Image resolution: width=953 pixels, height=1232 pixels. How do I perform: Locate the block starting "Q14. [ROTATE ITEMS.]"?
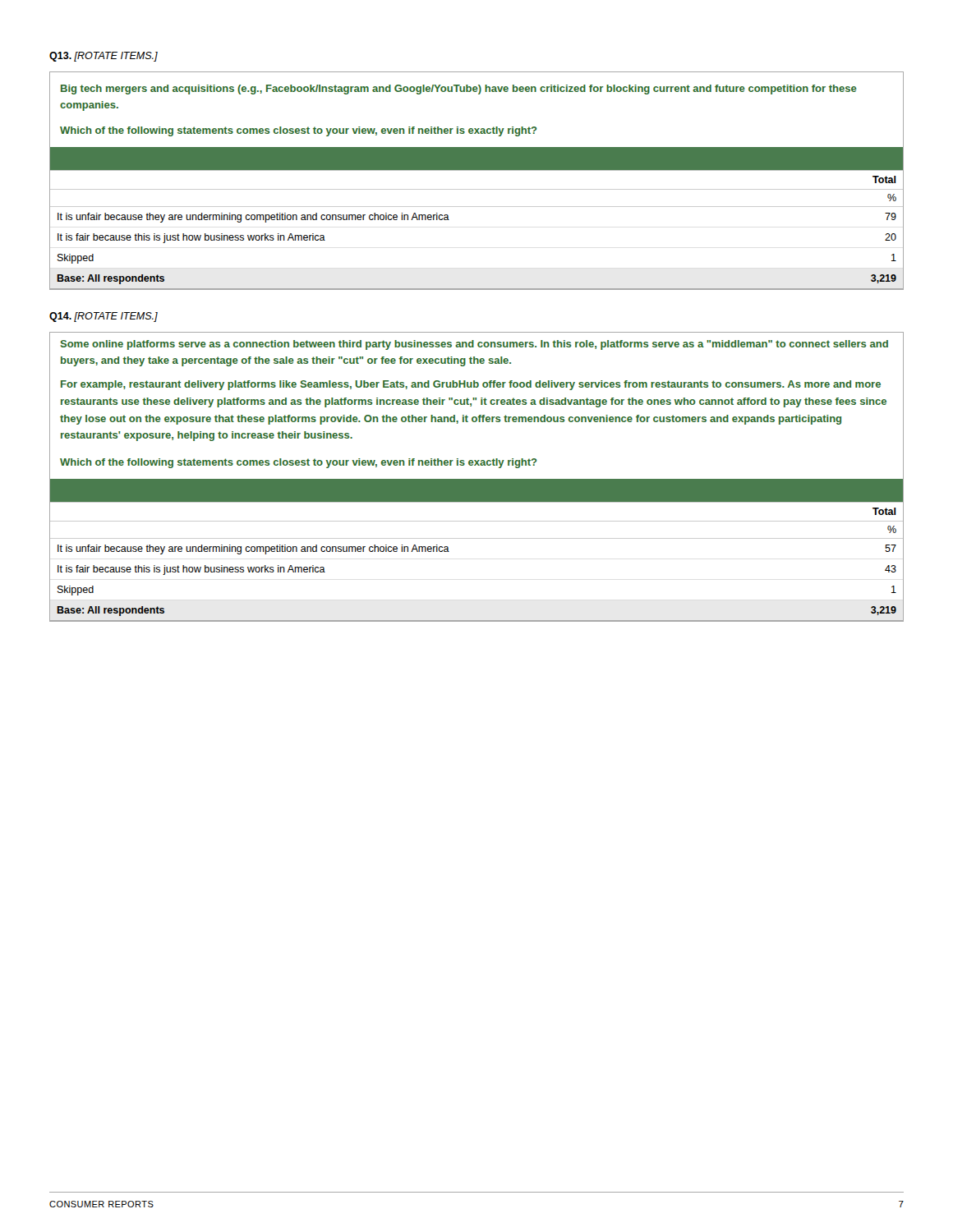click(103, 316)
